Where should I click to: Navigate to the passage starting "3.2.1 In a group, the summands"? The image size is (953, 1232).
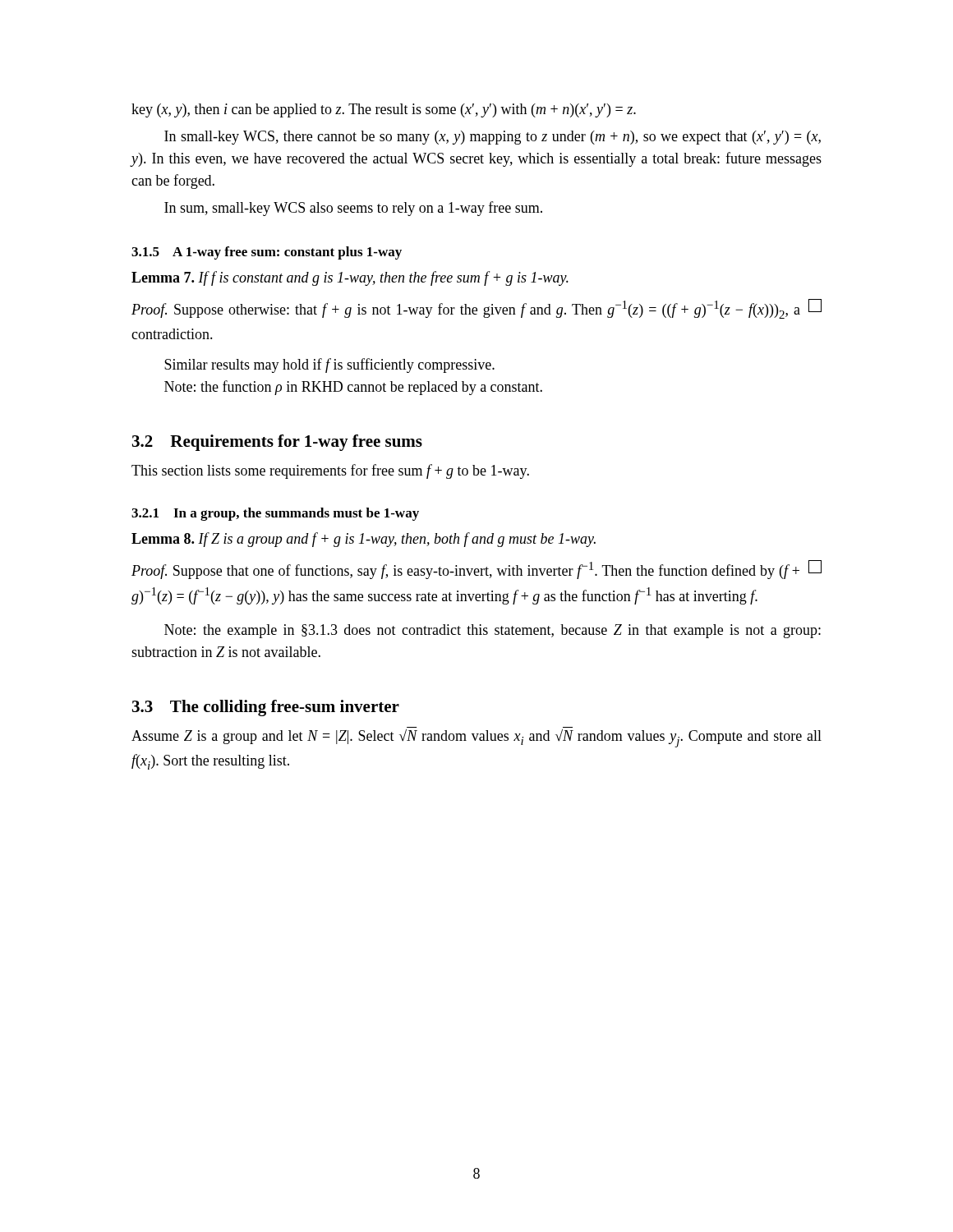[275, 513]
